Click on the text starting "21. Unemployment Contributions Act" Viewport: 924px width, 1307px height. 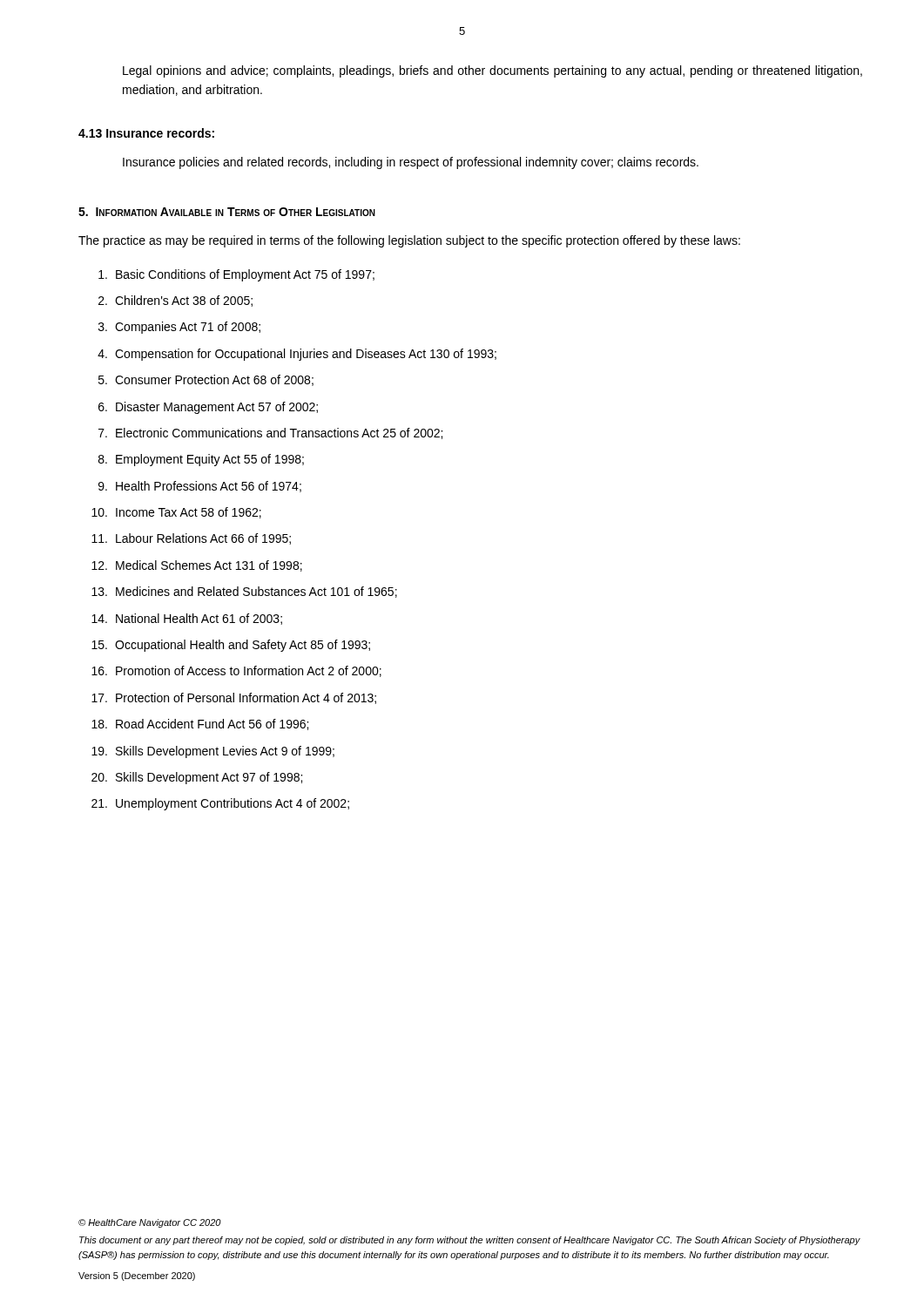click(x=220, y=804)
